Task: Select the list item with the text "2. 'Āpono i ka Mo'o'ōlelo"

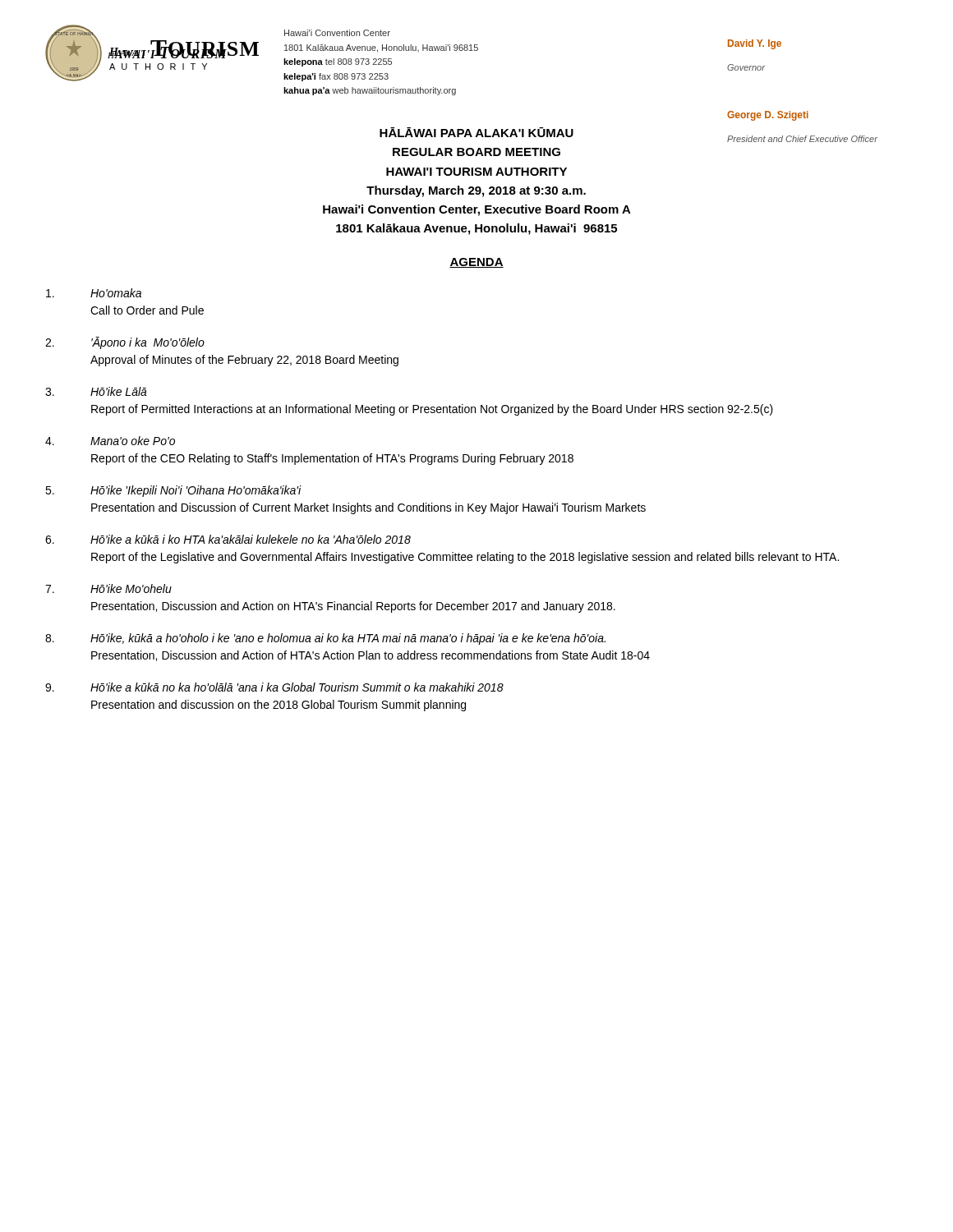Action: (125, 343)
